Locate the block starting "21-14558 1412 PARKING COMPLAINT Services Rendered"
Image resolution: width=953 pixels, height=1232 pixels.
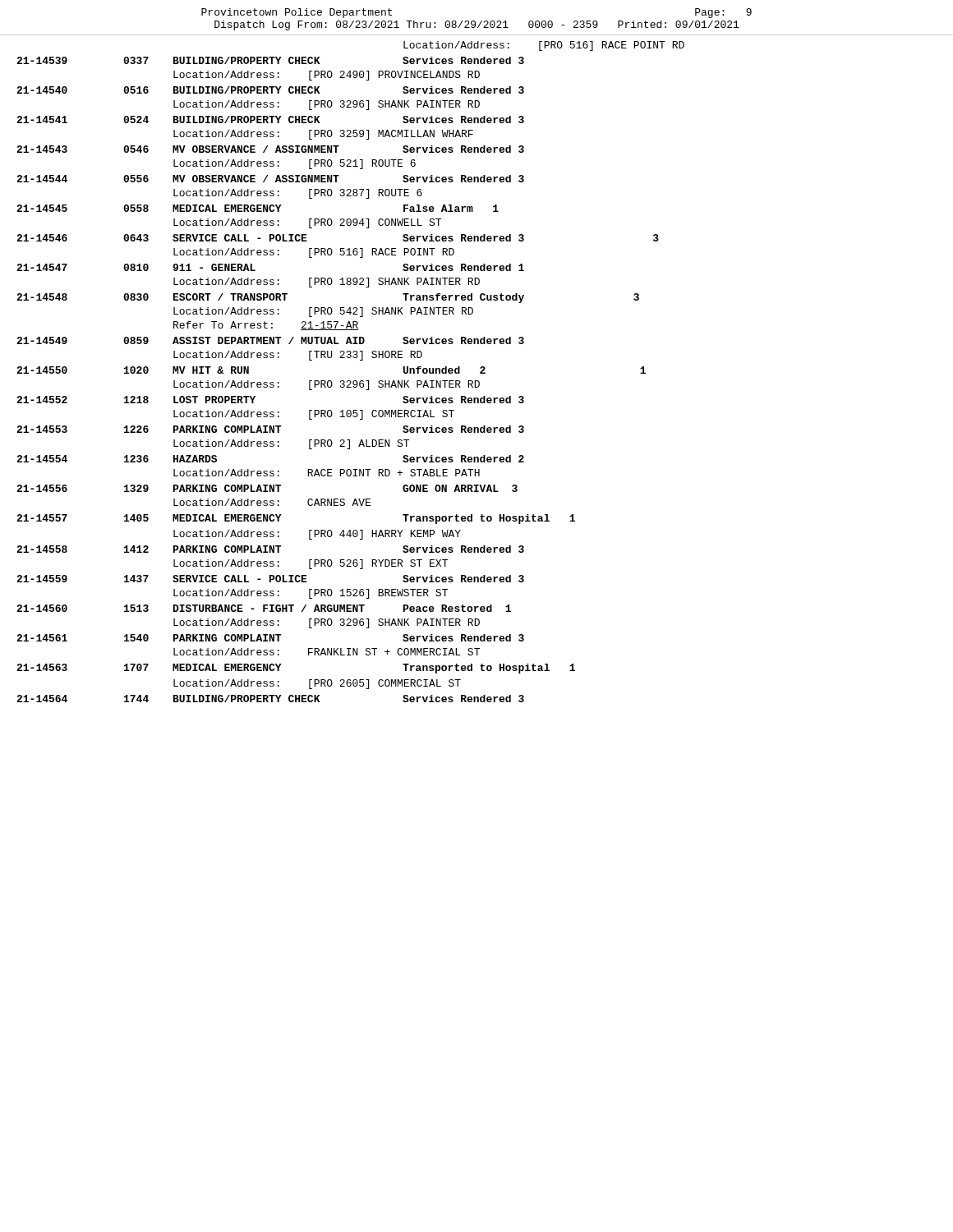[476, 557]
